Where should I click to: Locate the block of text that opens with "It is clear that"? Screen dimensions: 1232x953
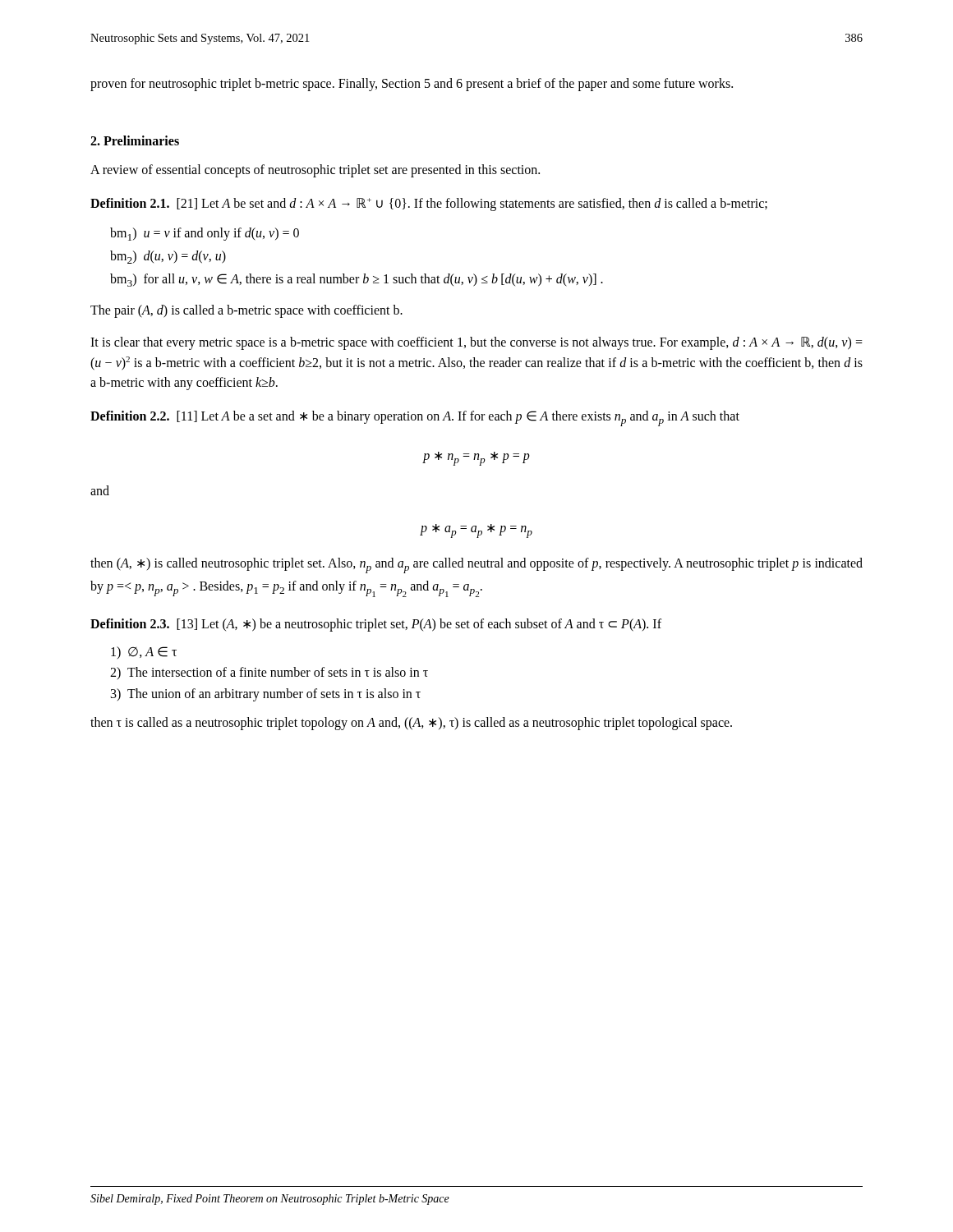pyautogui.click(x=476, y=362)
